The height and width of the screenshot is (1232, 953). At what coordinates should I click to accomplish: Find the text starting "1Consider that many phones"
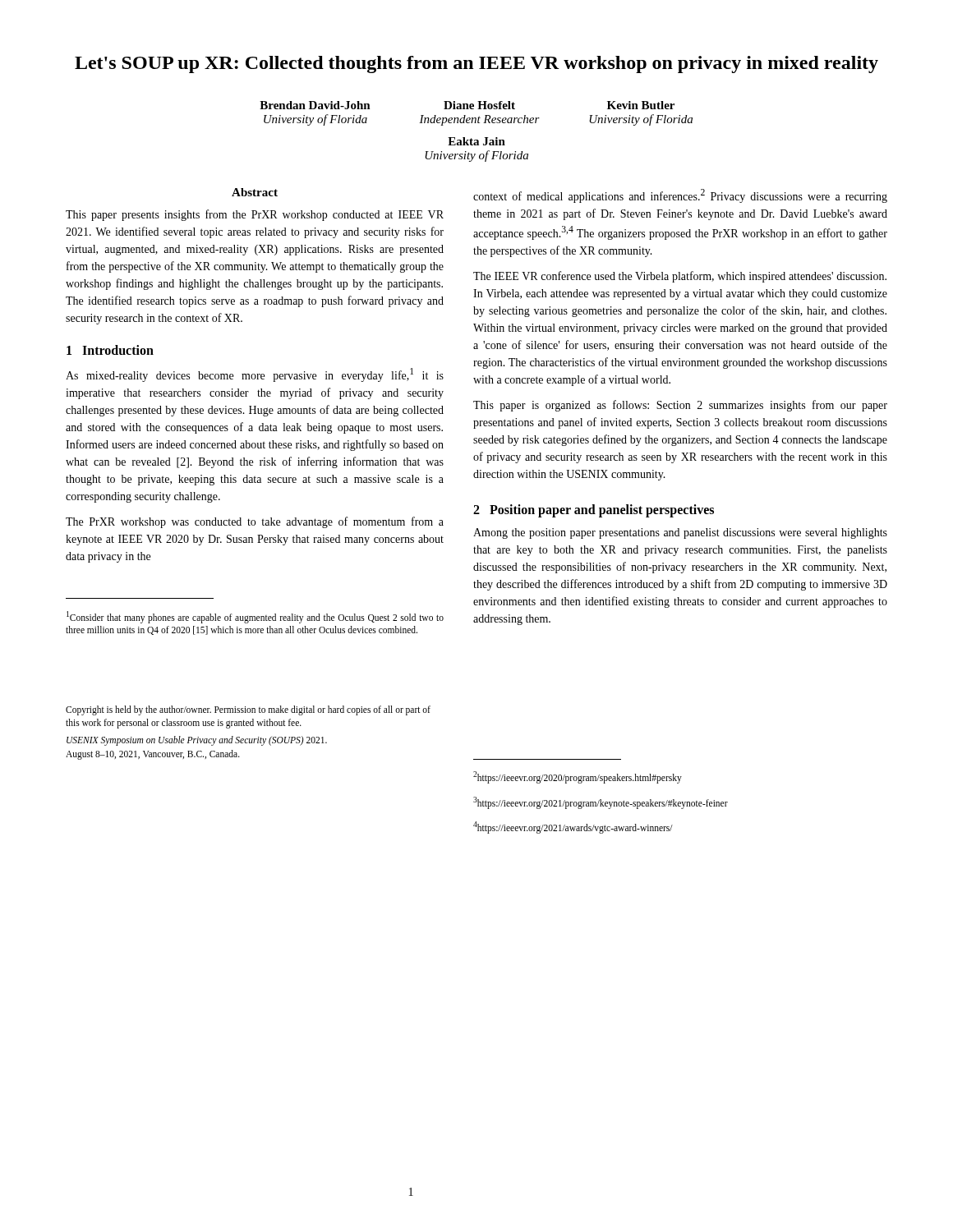[x=255, y=617]
